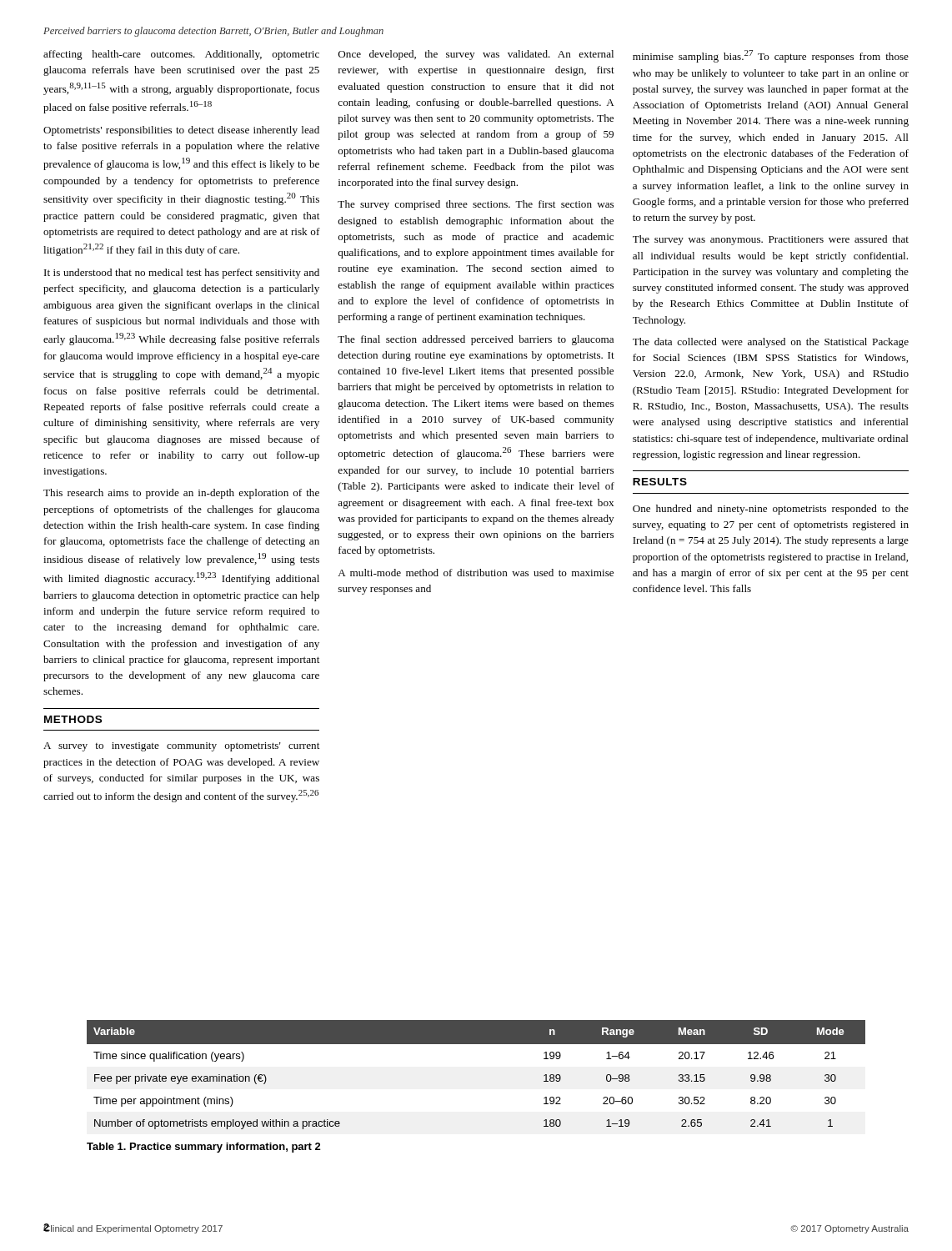Find the table that mentions "Number of optometrists employed within"
The height and width of the screenshot is (1251, 952).
pos(476,1077)
